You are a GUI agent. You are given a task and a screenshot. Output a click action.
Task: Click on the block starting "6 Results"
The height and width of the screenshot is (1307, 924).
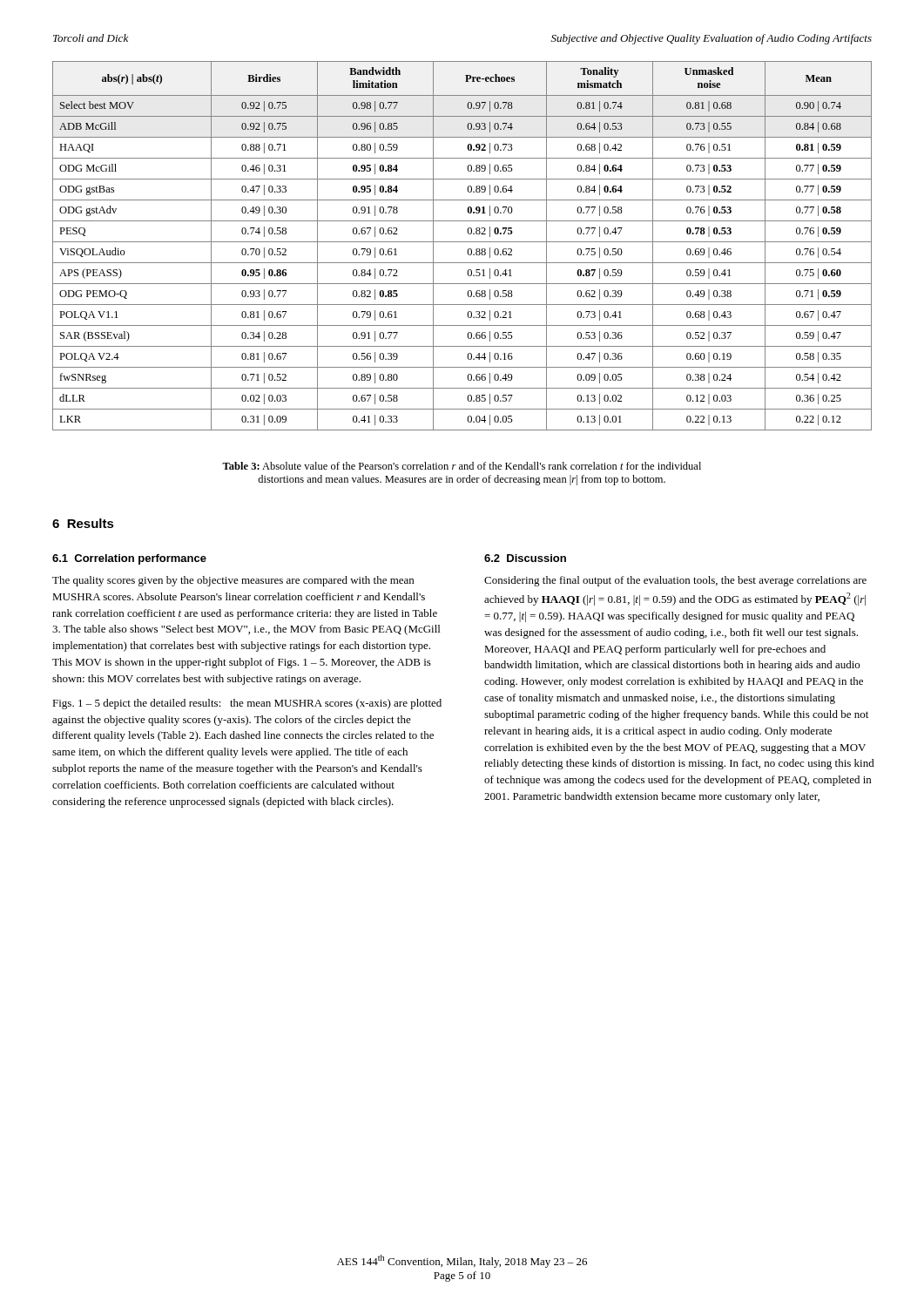(x=83, y=523)
